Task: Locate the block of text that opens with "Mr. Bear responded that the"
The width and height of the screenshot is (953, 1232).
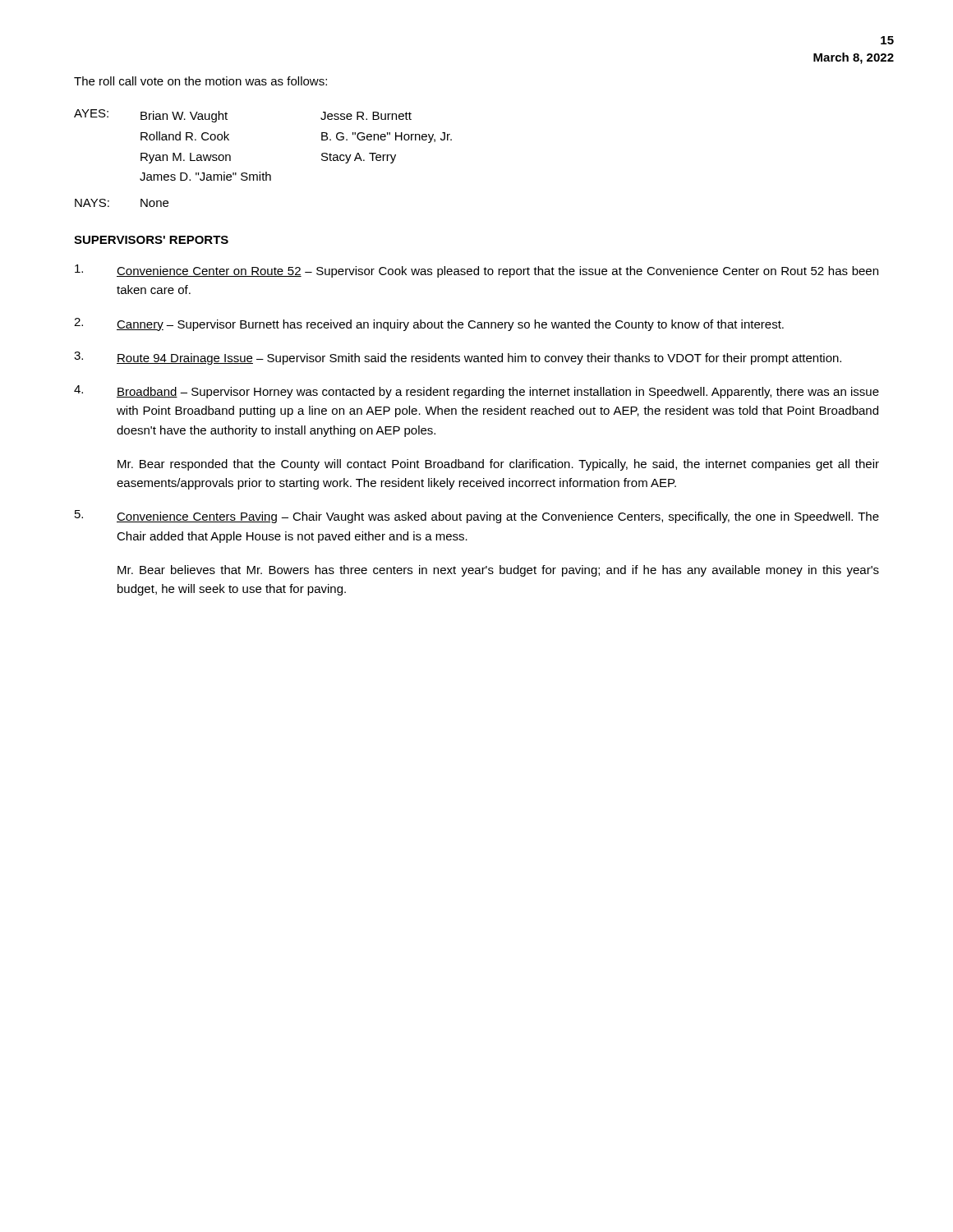Action: point(498,473)
